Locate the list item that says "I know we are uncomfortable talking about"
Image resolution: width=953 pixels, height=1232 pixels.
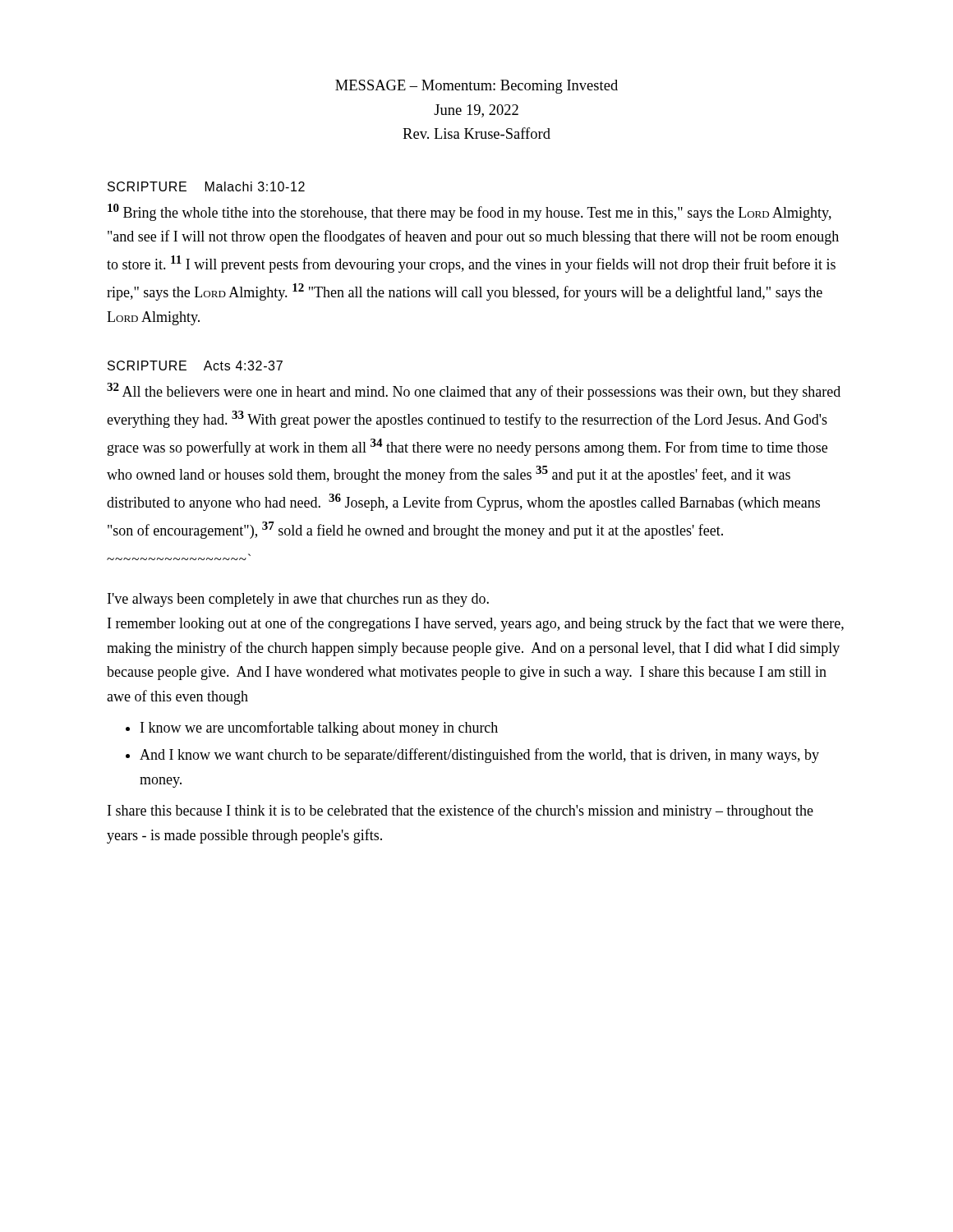coord(319,728)
